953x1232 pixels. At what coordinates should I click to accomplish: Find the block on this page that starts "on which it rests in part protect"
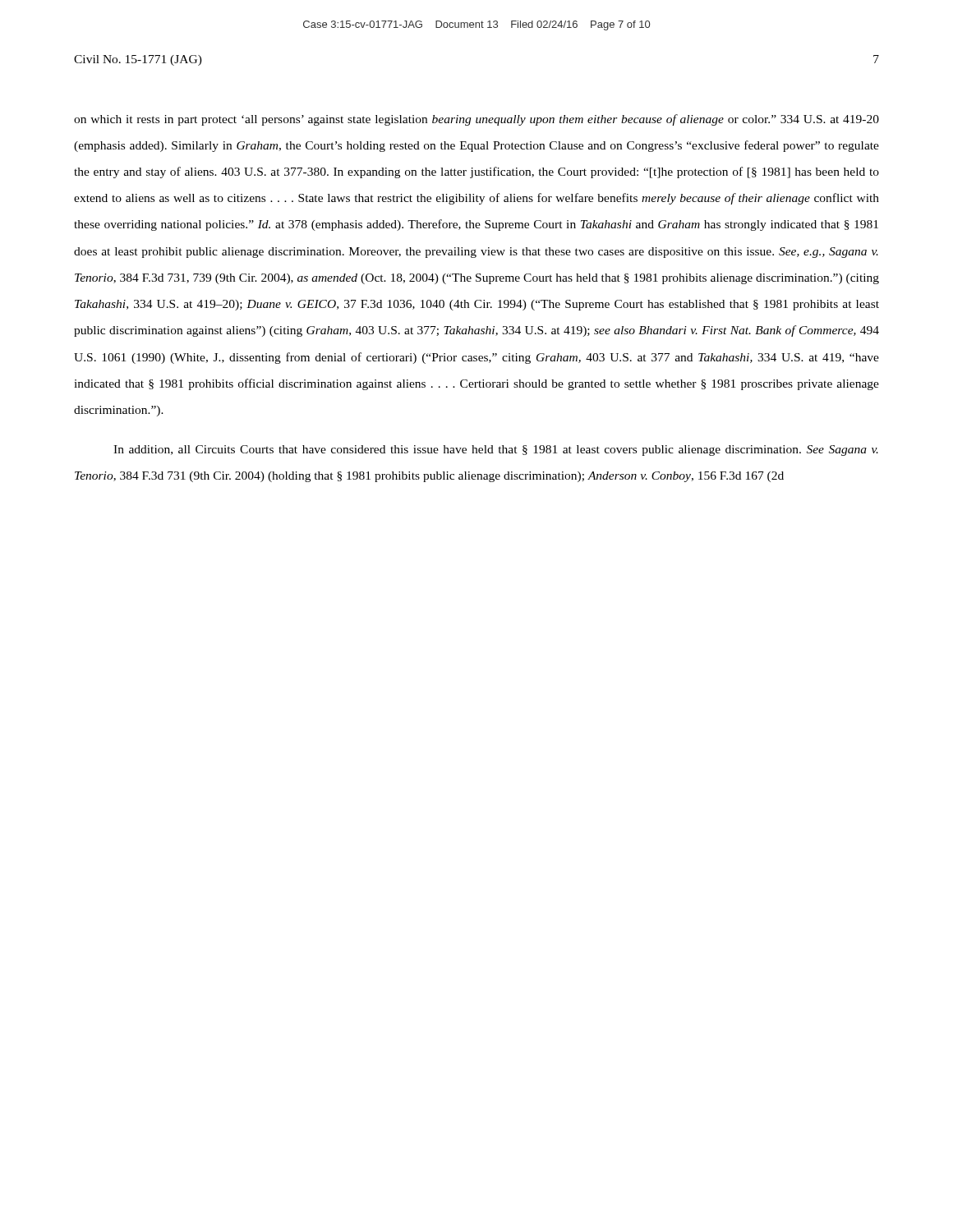tap(476, 264)
